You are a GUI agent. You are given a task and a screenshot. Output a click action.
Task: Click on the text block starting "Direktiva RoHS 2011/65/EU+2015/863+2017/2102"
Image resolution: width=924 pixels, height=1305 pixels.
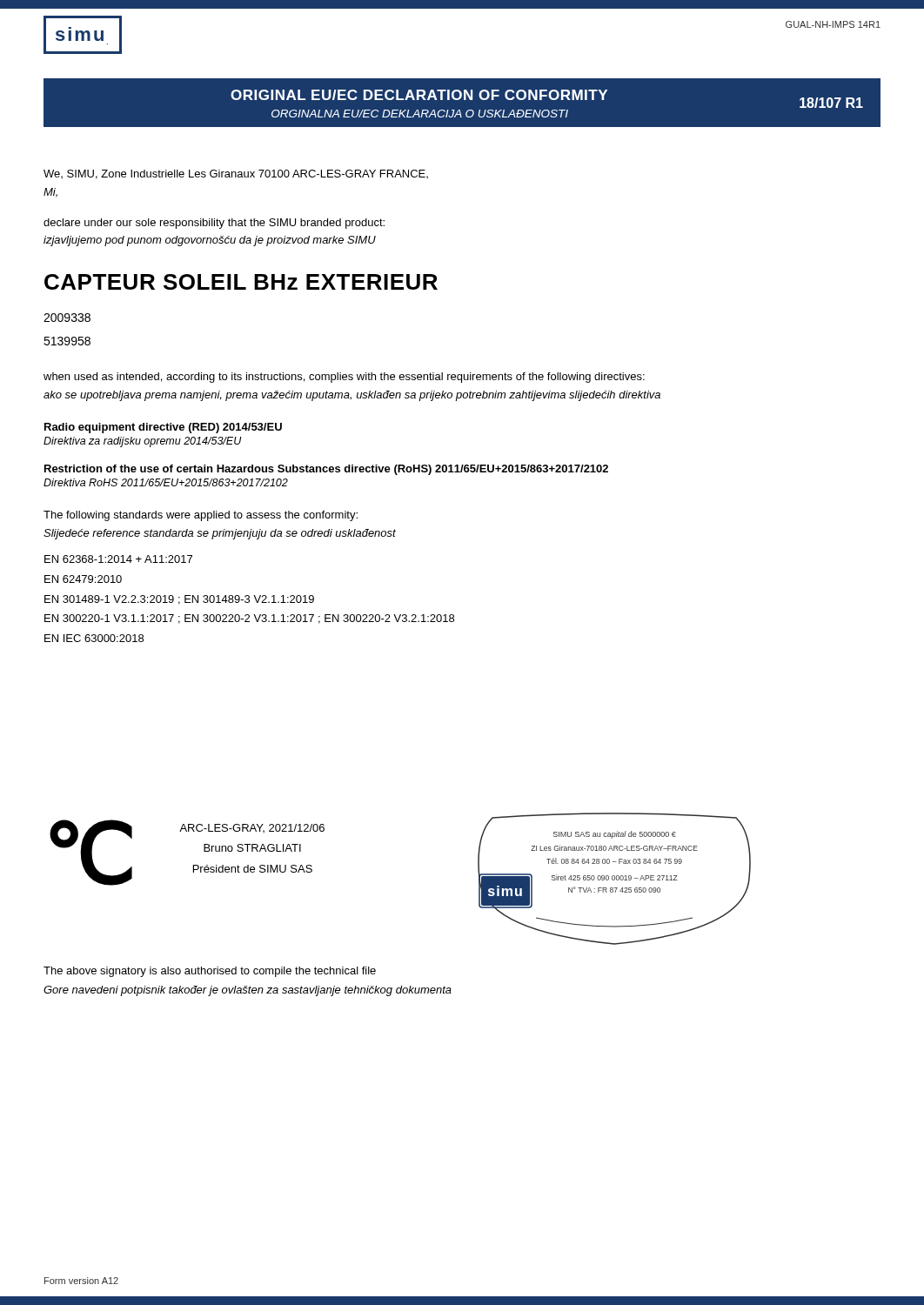tap(166, 483)
